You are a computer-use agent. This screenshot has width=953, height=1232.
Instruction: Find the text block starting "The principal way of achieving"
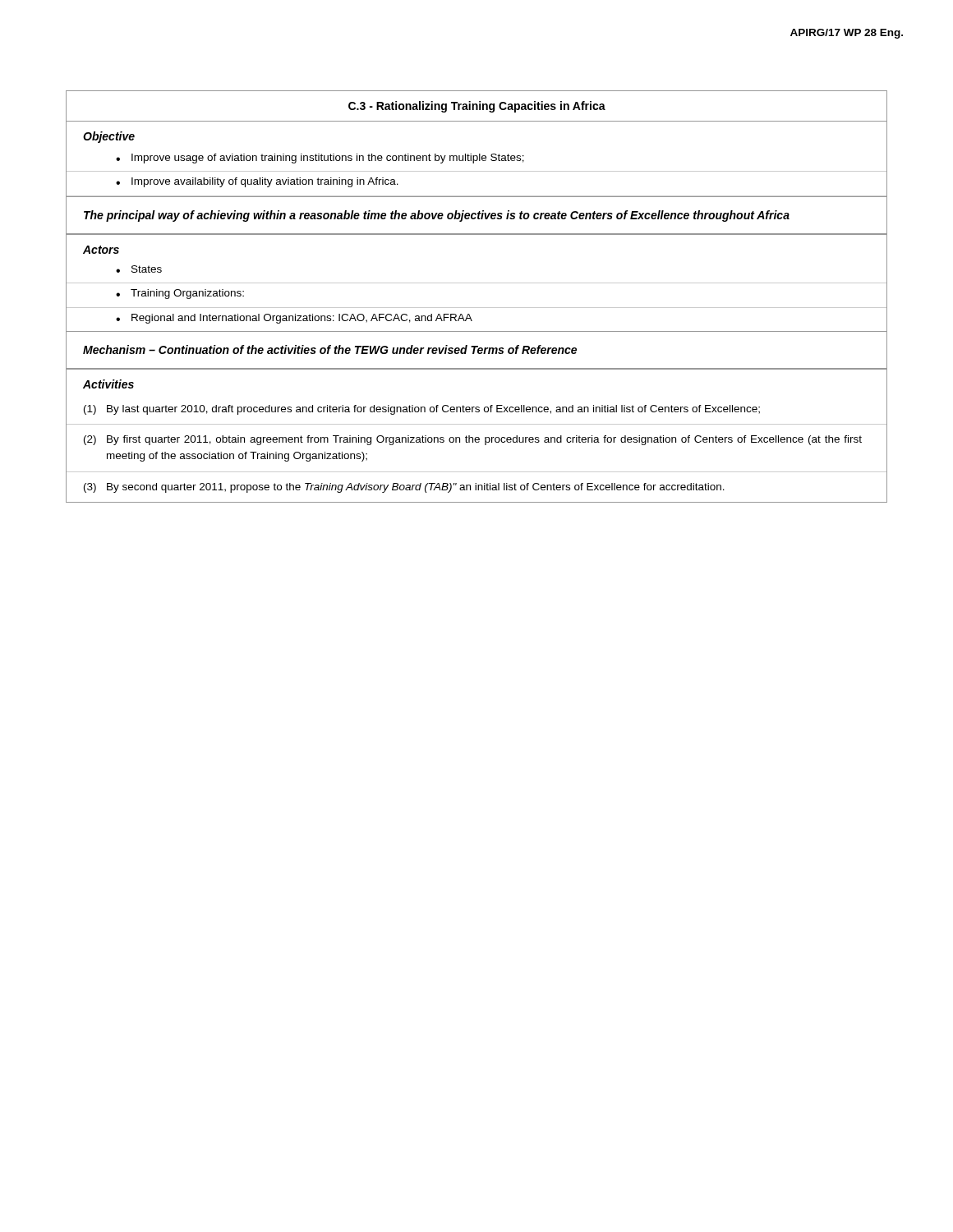436,215
